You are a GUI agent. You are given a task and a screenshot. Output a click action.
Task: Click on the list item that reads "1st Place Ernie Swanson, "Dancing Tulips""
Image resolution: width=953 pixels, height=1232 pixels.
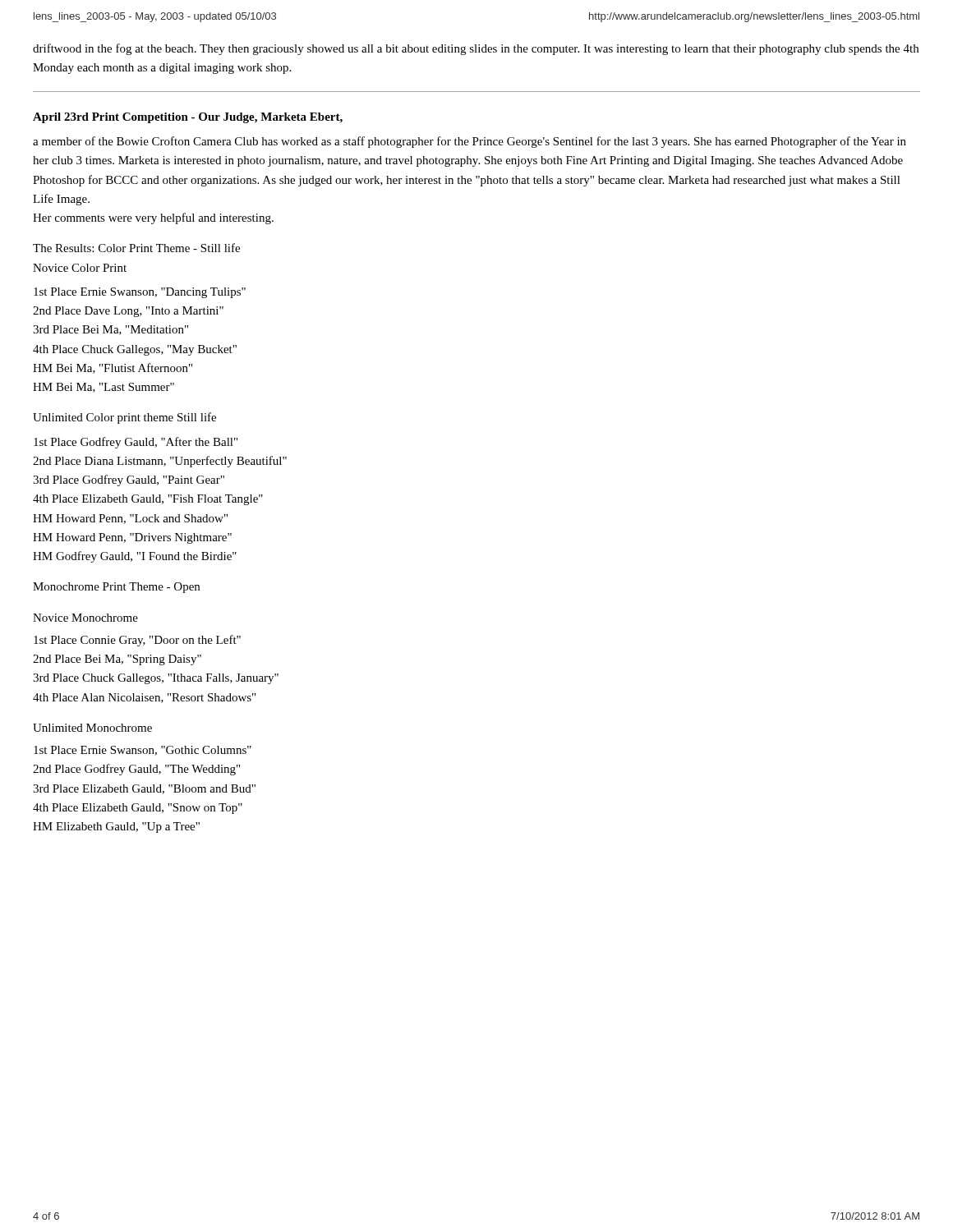(x=140, y=291)
